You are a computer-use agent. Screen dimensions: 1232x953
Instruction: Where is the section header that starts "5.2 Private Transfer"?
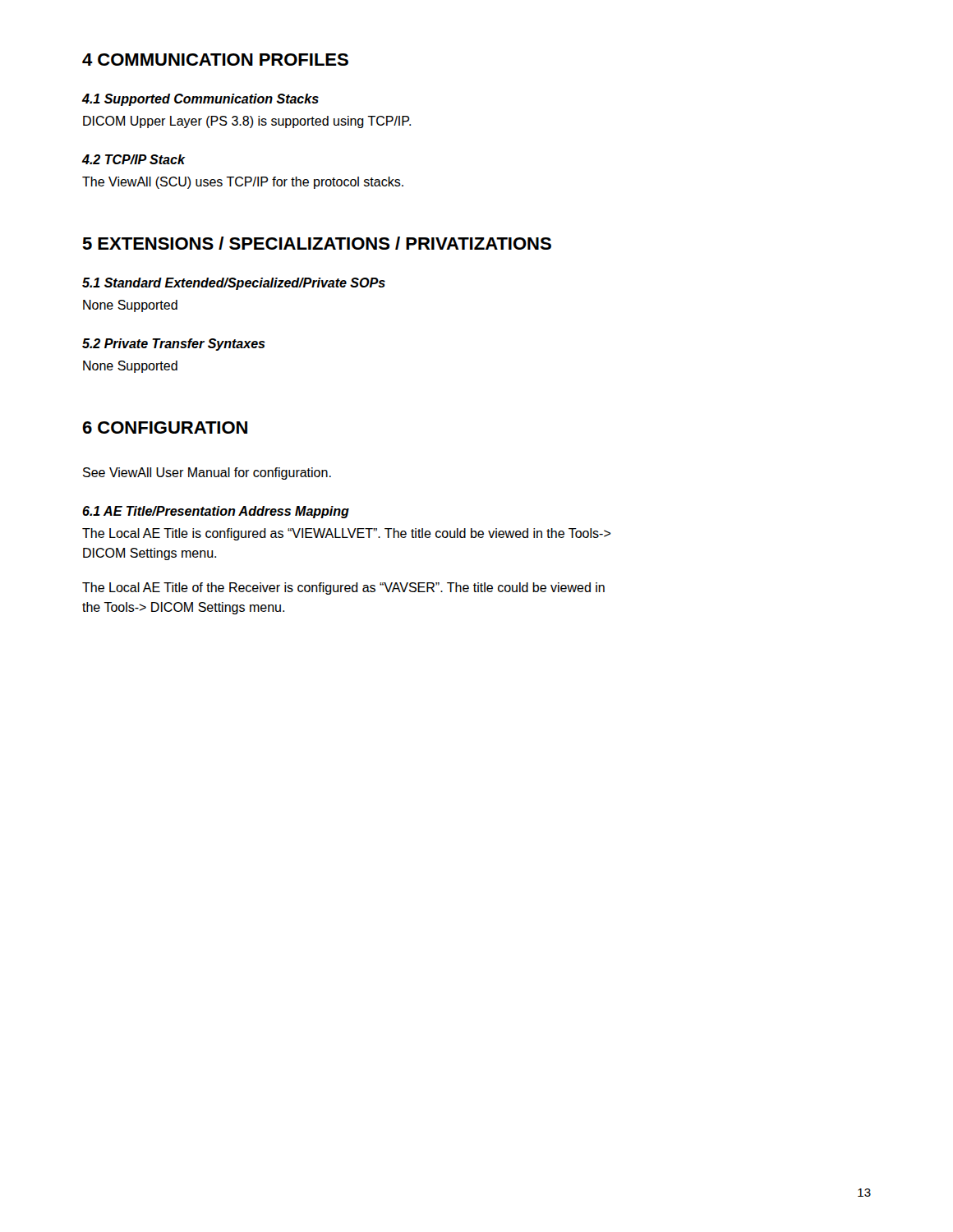click(x=174, y=345)
